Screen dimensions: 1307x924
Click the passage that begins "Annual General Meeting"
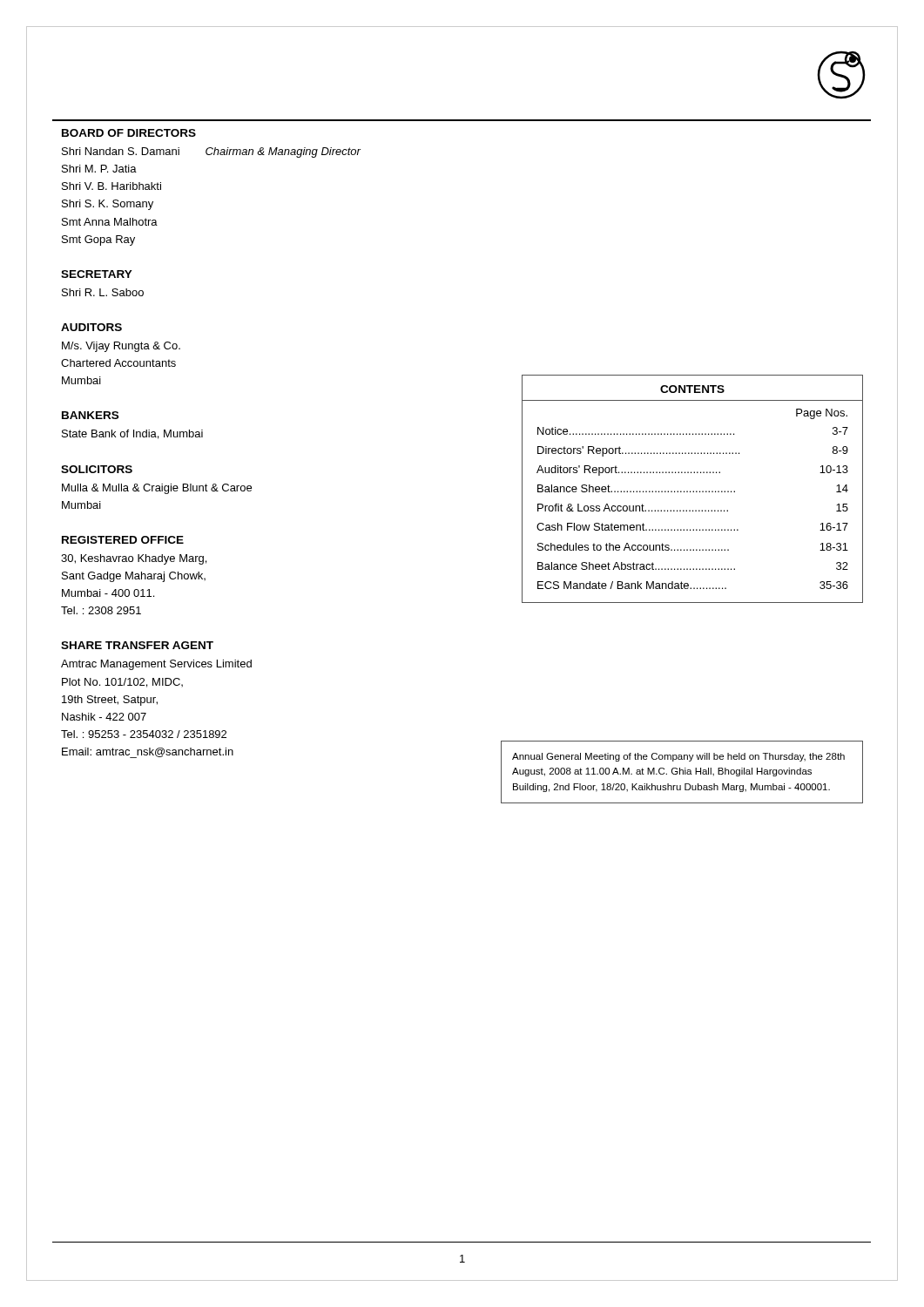coord(679,771)
